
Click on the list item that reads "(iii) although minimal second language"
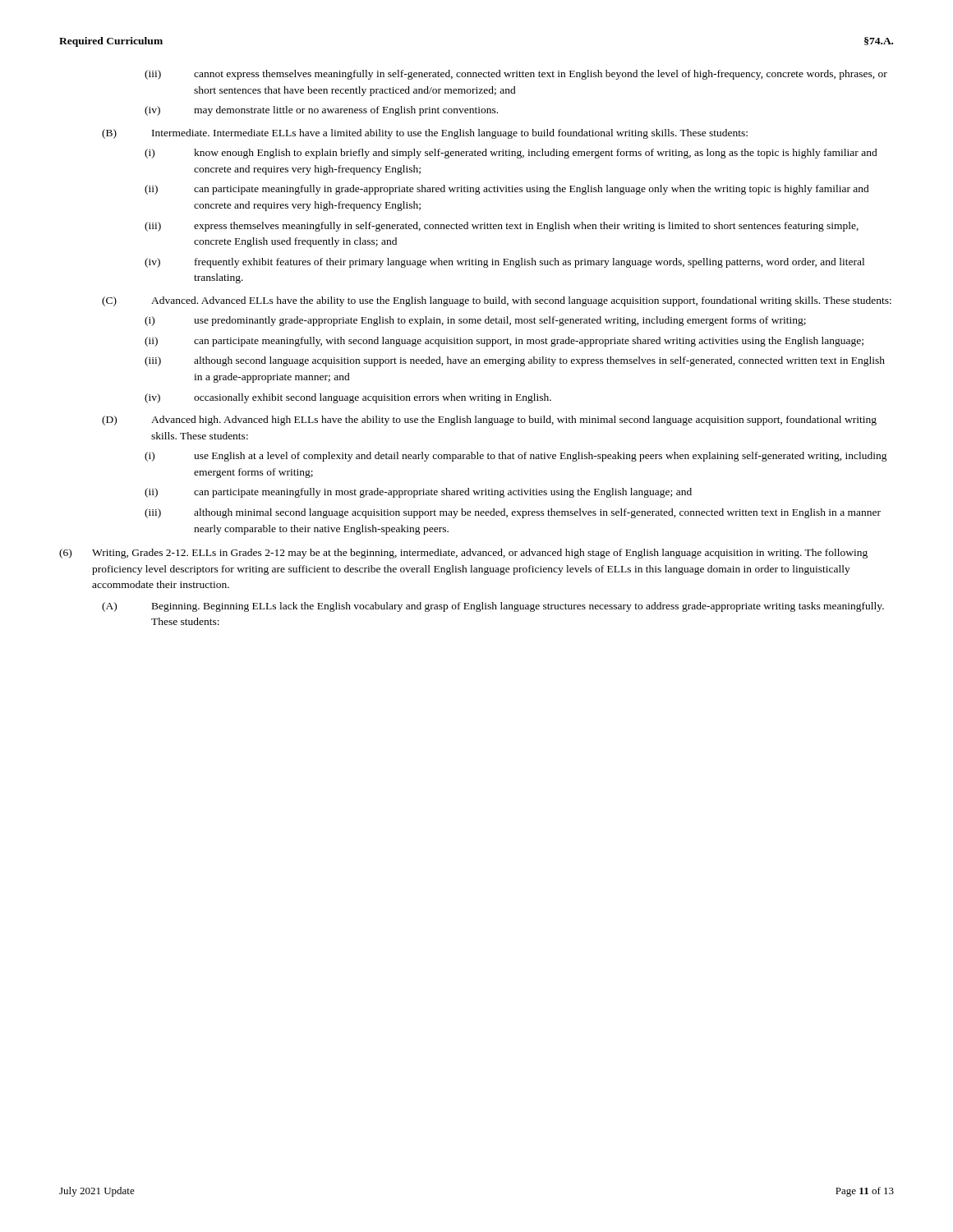(519, 520)
